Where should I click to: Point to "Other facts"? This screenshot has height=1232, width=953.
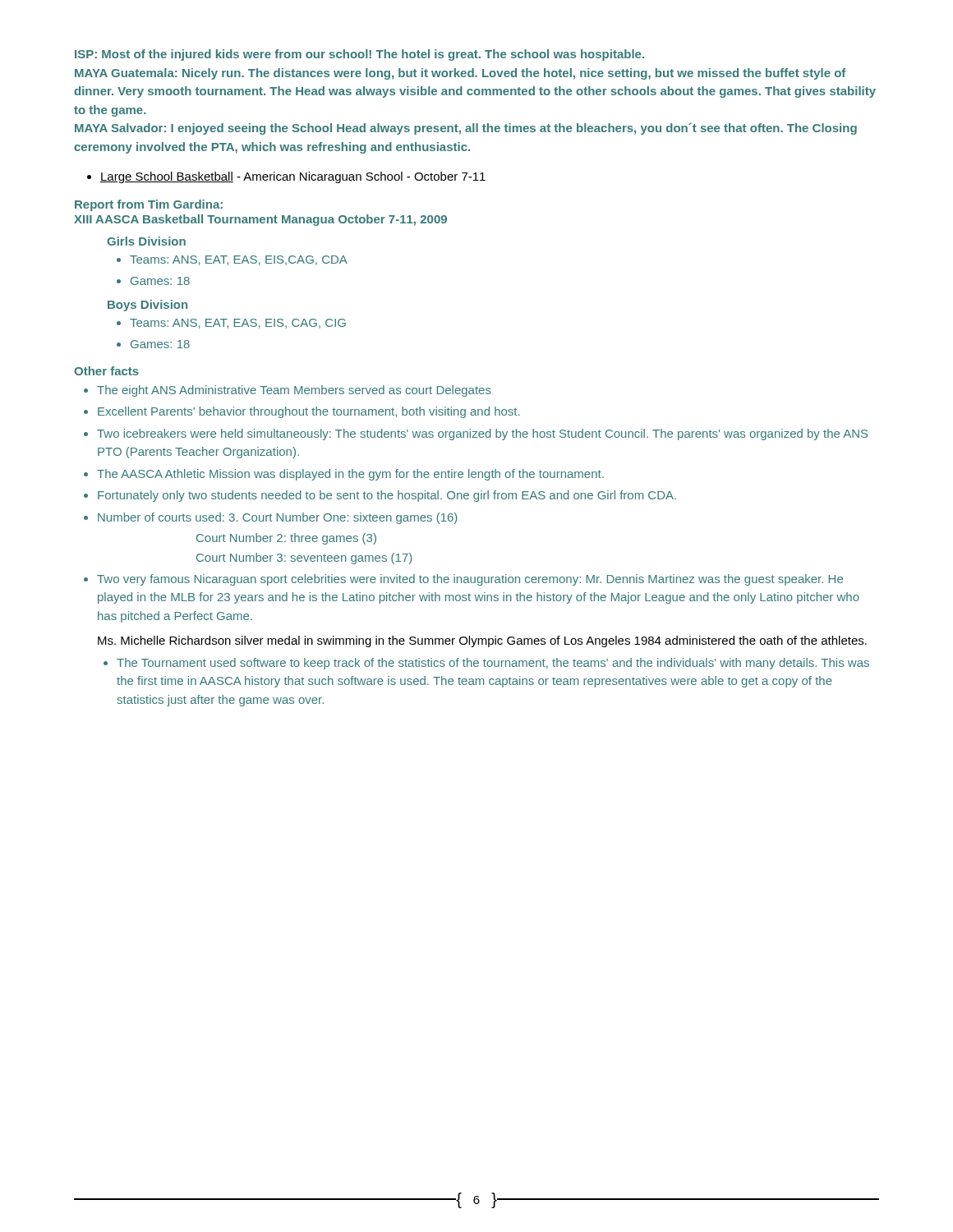(x=106, y=371)
